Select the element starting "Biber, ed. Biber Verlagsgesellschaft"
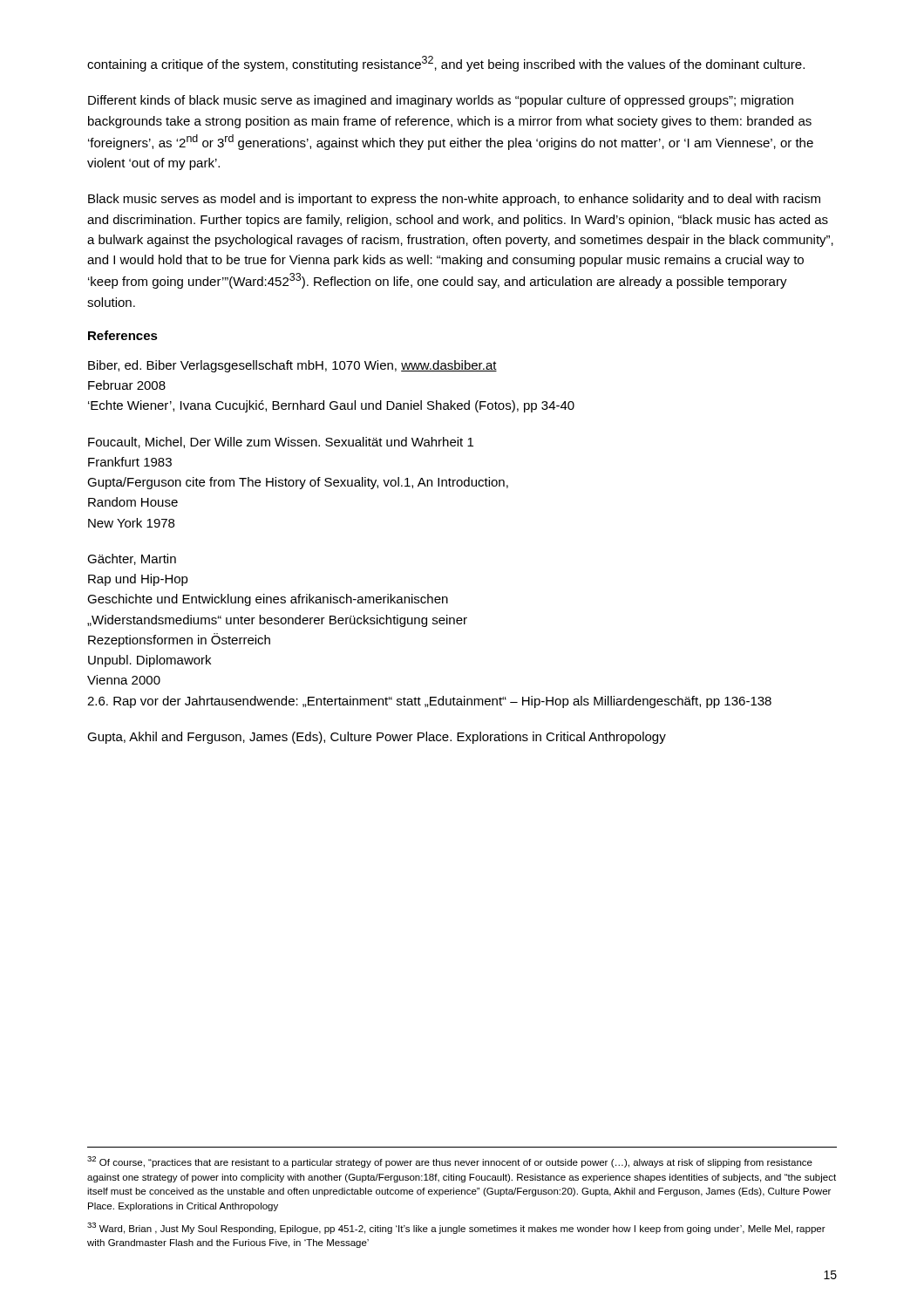Screen dimensions: 1308x924 tap(292, 366)
